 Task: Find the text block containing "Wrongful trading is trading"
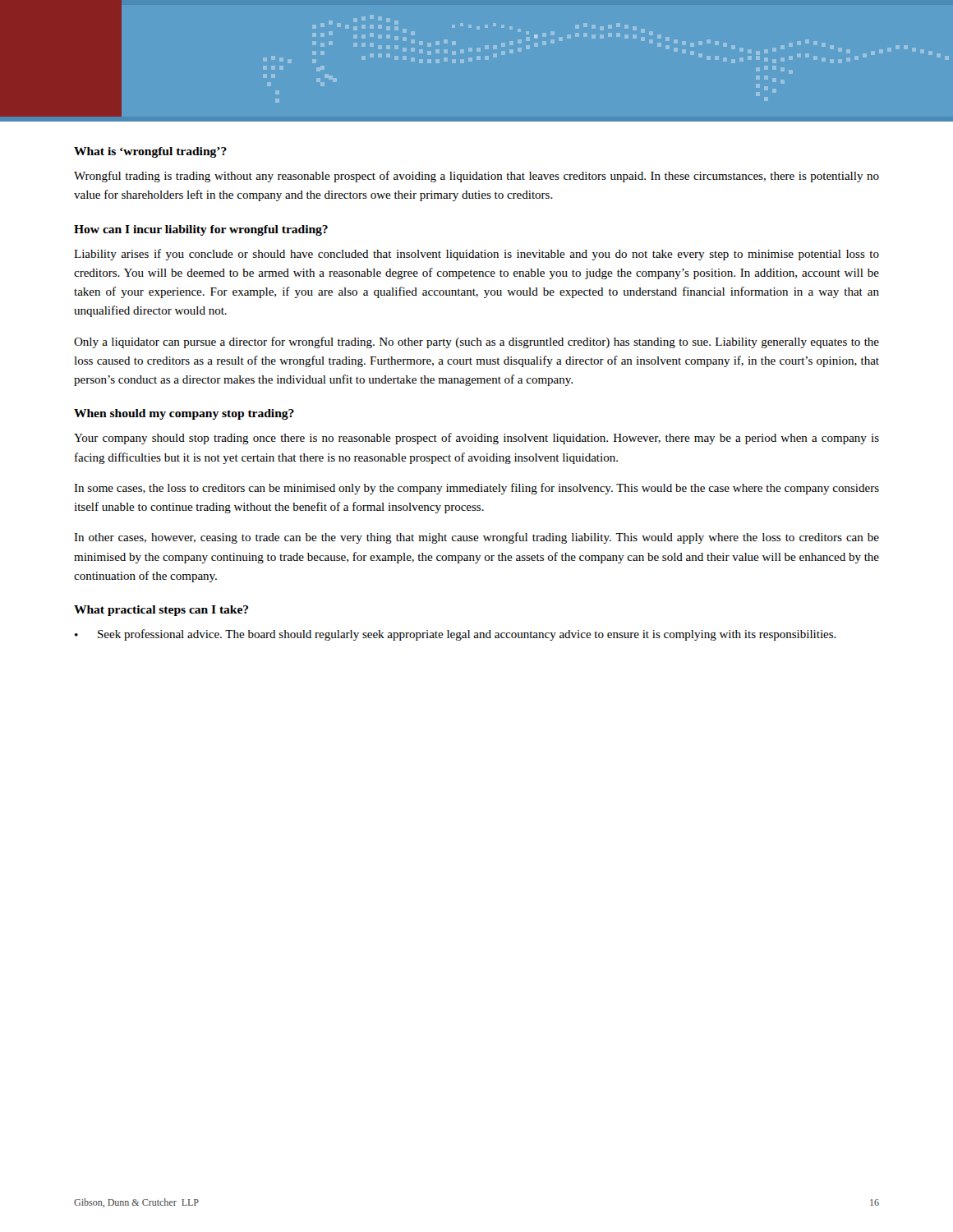click(476, 185)
